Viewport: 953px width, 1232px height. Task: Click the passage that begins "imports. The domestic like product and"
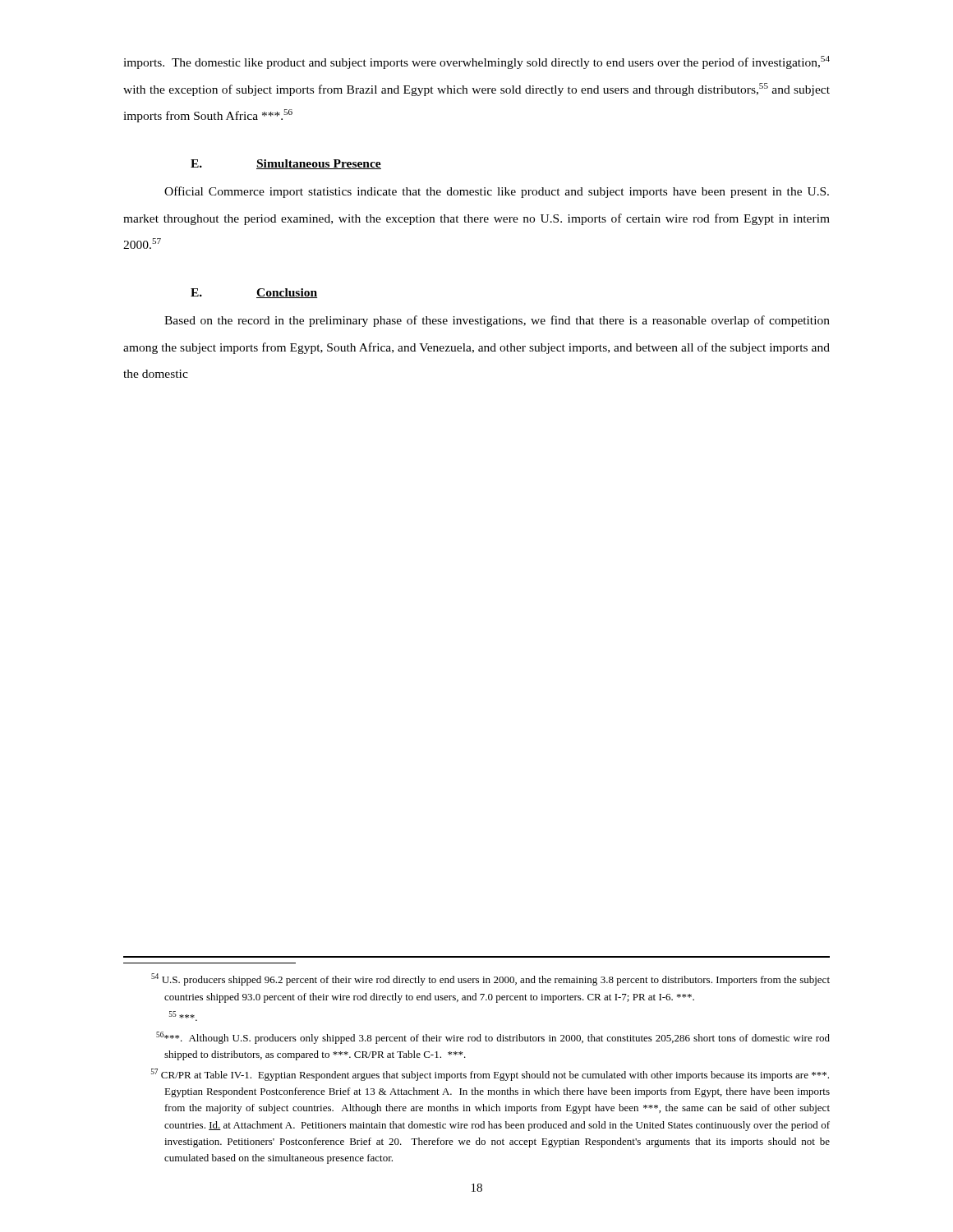tap(476, 88)
